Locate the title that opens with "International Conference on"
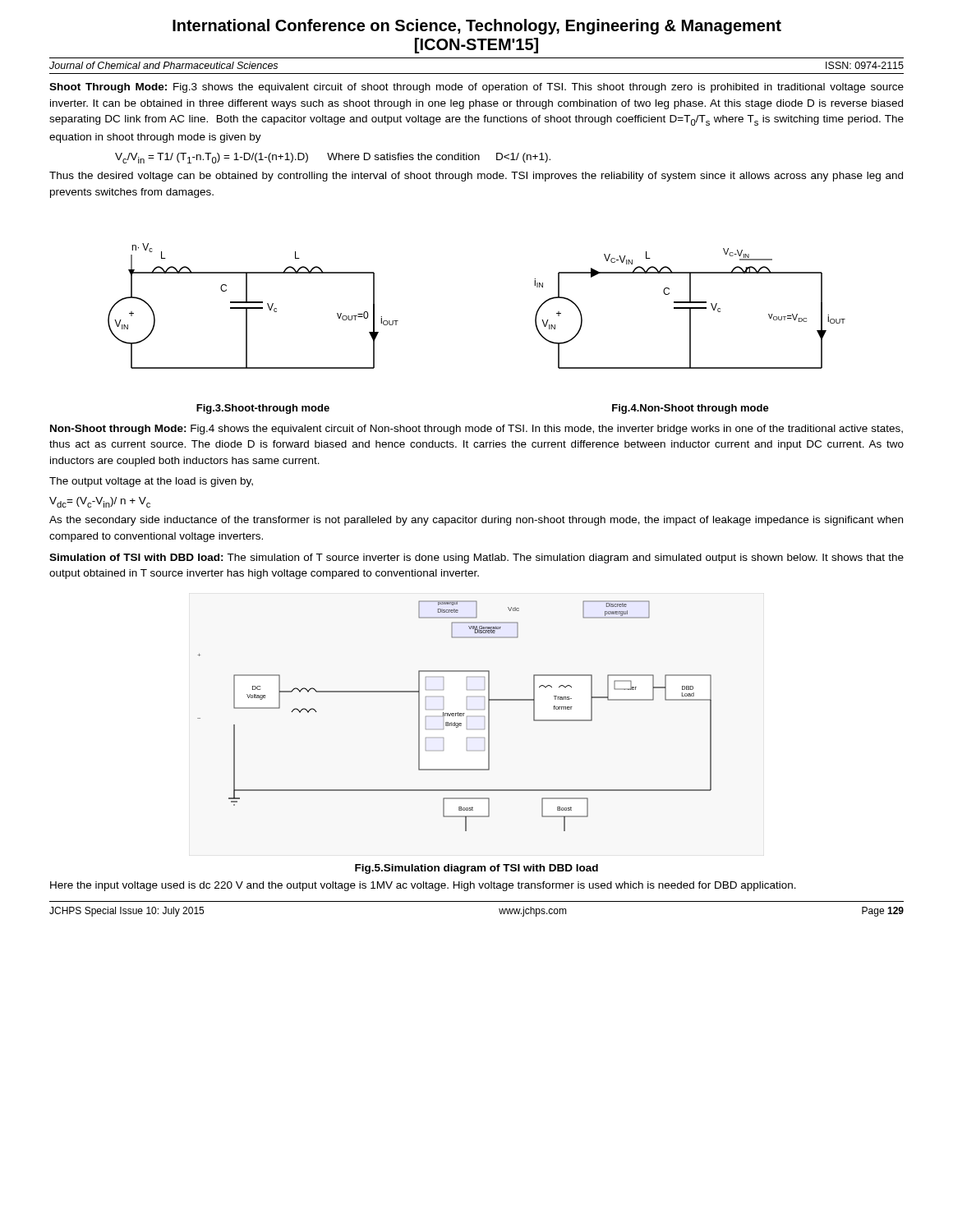Screen dimensions: 1232x953 [x=476, y=35]
